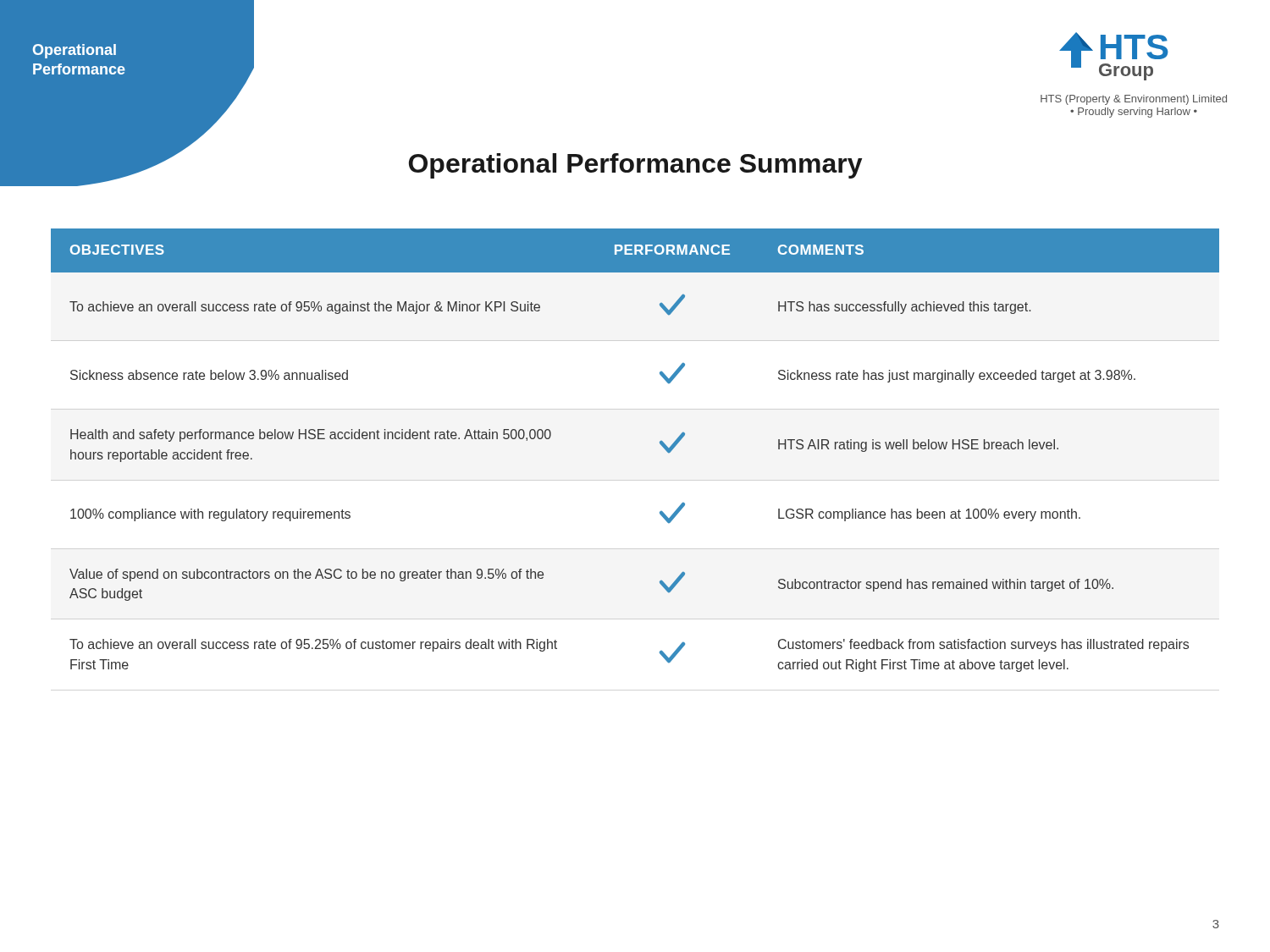Find the table that mentions "100% compliance with"
This screenshot has height=952, width=1270.
point(635,459)
